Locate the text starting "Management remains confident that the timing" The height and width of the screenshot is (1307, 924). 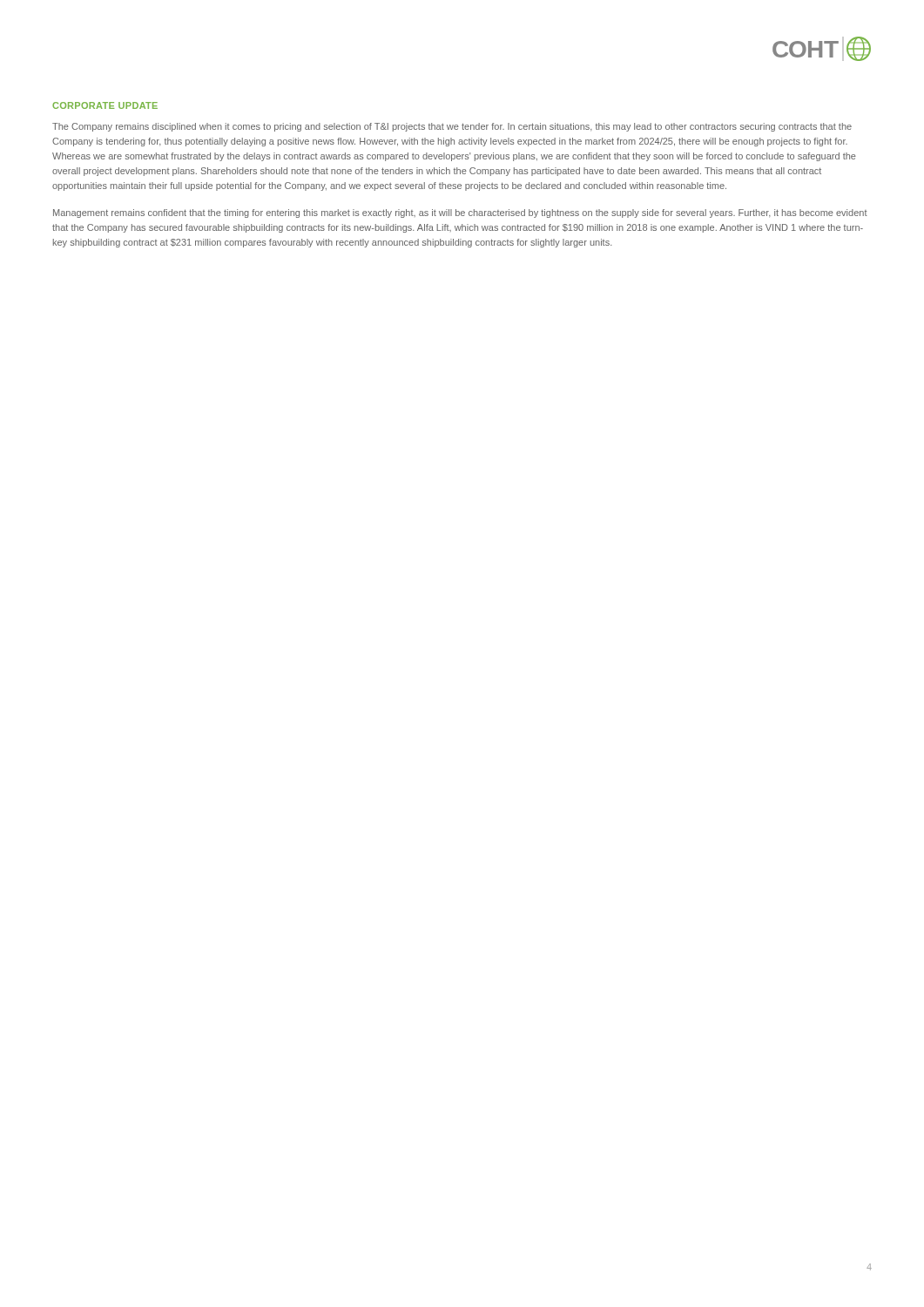pos(460,228)
